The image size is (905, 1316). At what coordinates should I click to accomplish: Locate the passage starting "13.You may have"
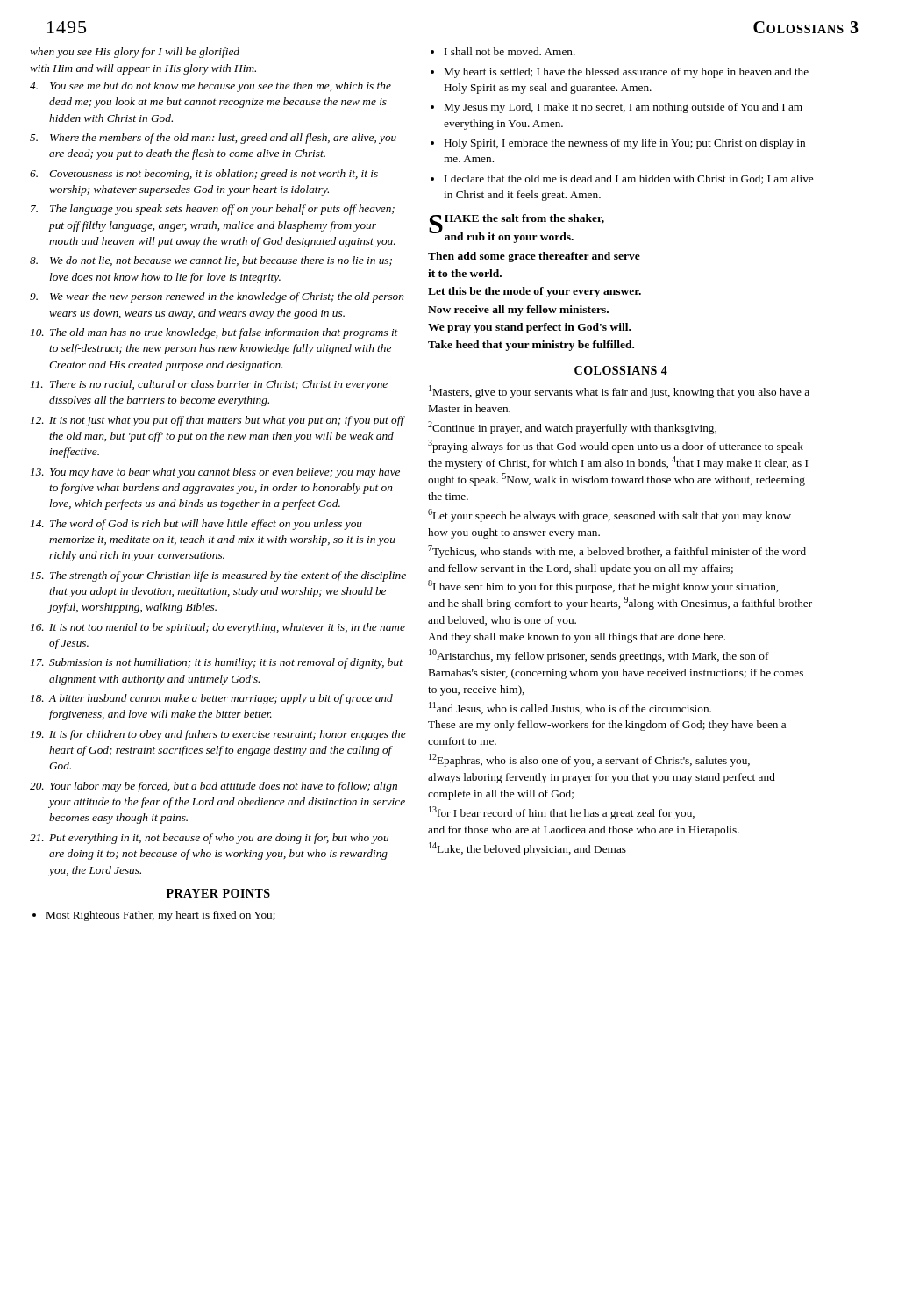[x=218, y=488]
